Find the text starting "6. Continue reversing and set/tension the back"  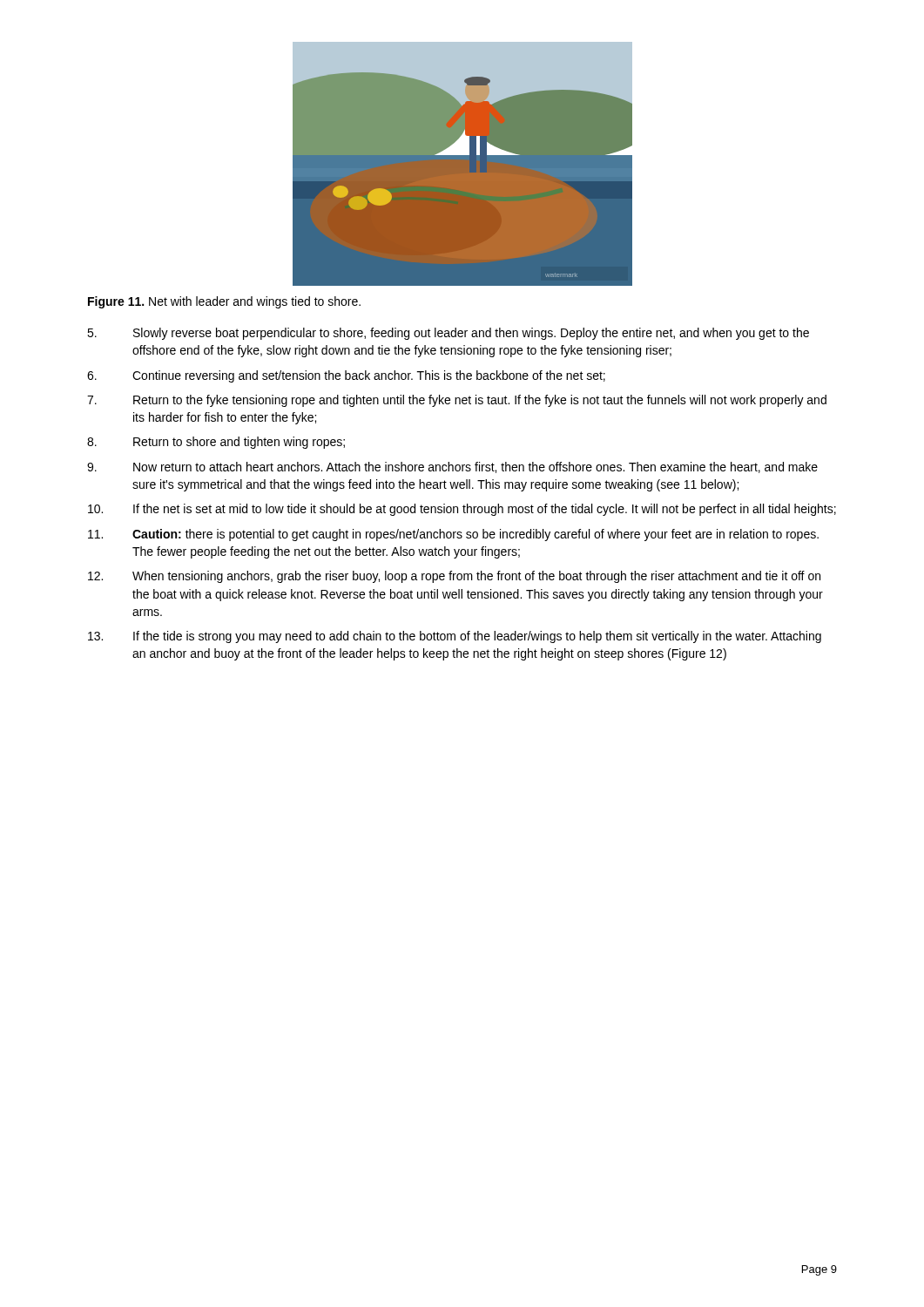pyautogui.click(x=462, y=375)
